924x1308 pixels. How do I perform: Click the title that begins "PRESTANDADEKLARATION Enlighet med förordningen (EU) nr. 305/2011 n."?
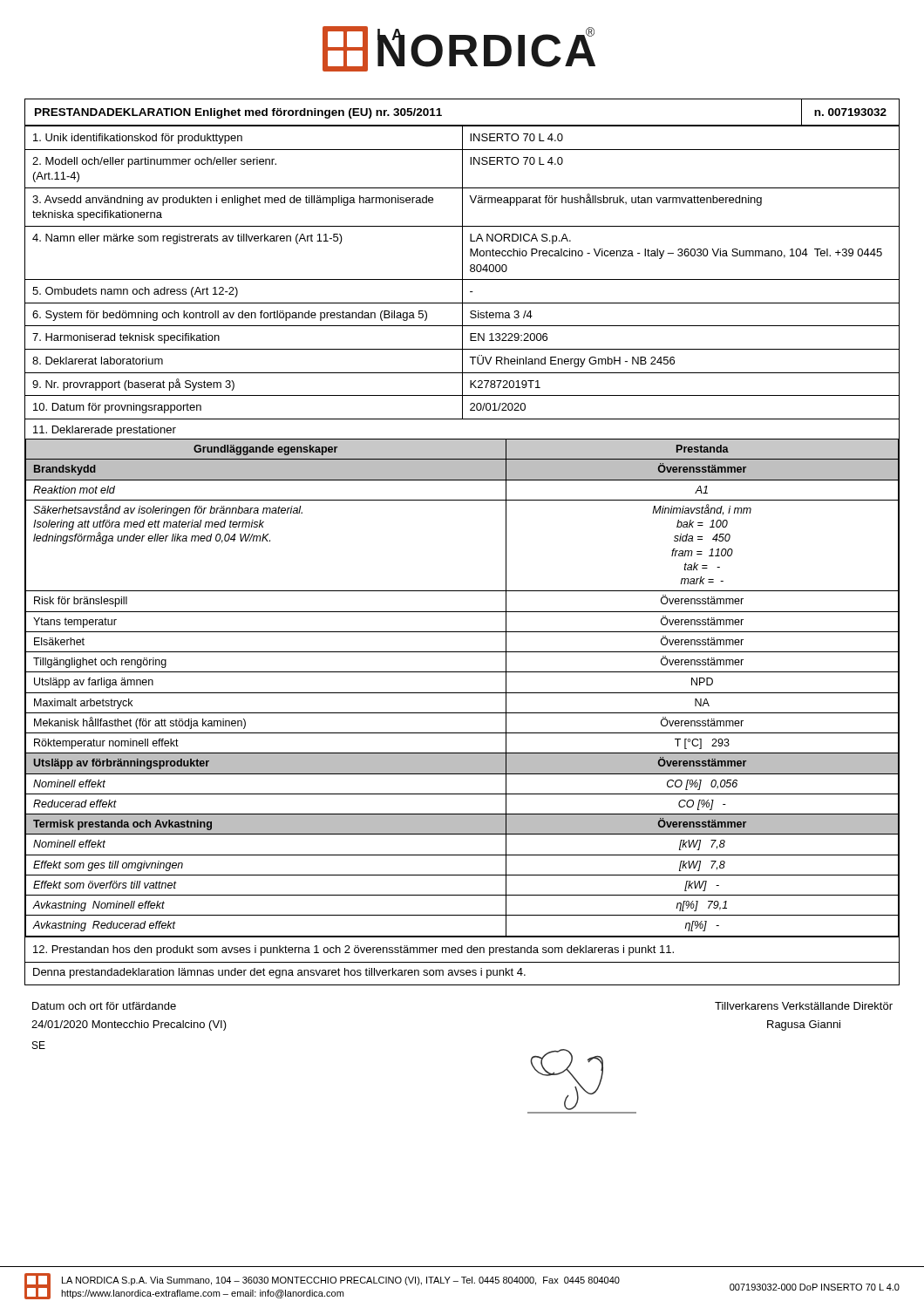point(462,112)
